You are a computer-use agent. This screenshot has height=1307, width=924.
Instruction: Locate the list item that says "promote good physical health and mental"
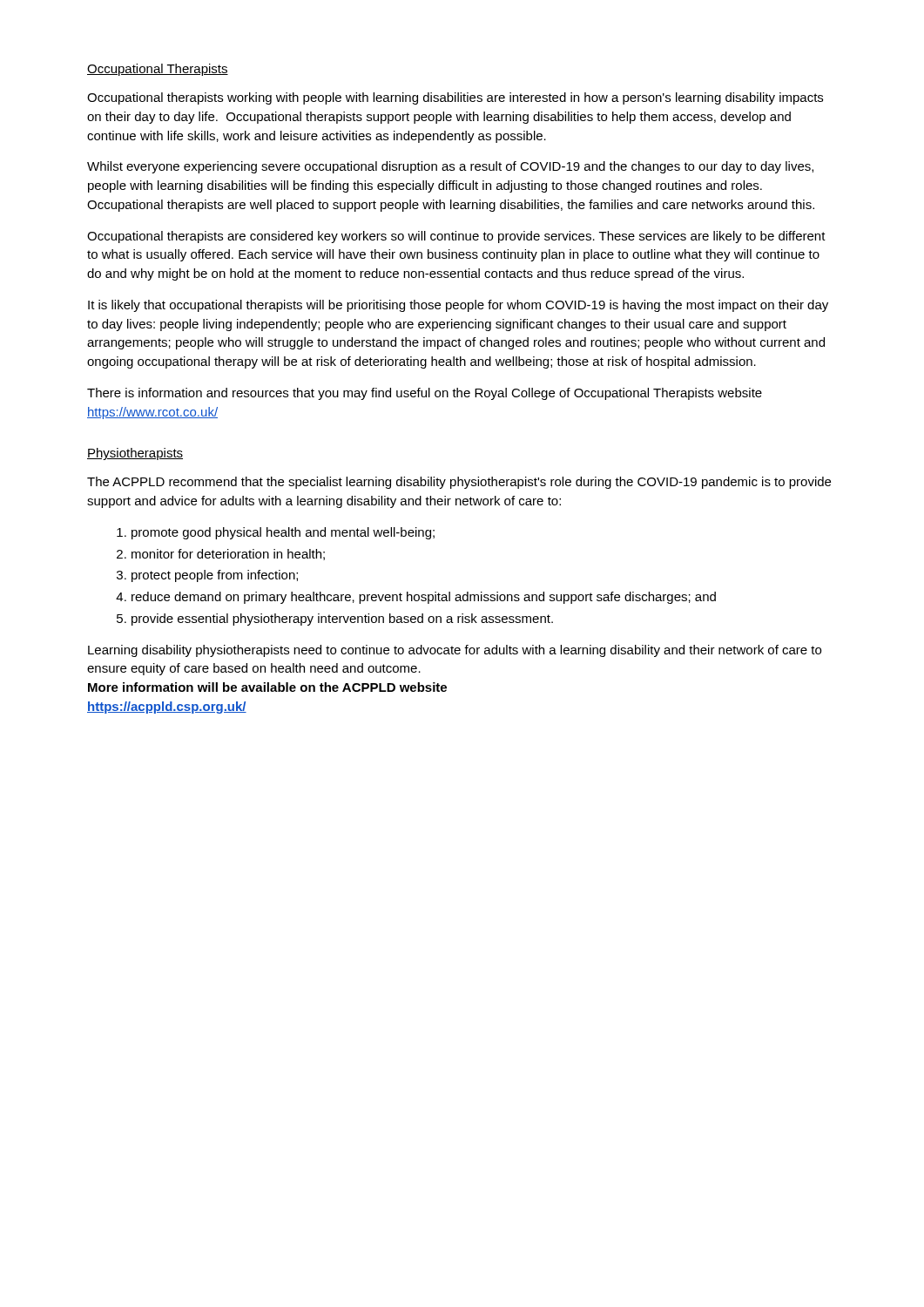tap(283, 532)
